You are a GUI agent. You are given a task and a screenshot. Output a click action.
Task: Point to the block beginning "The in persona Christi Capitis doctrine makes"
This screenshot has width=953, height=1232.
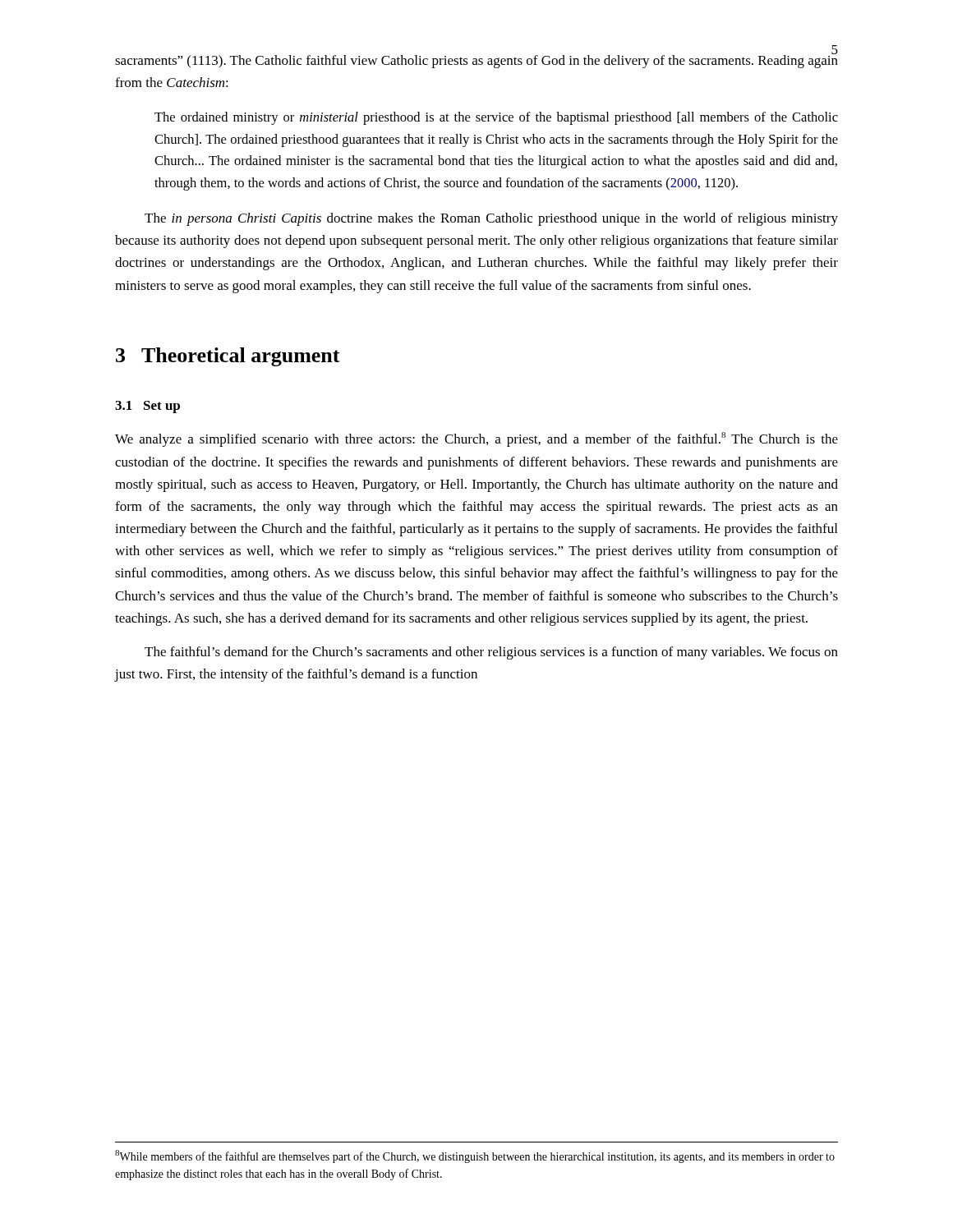pos(476,252)
